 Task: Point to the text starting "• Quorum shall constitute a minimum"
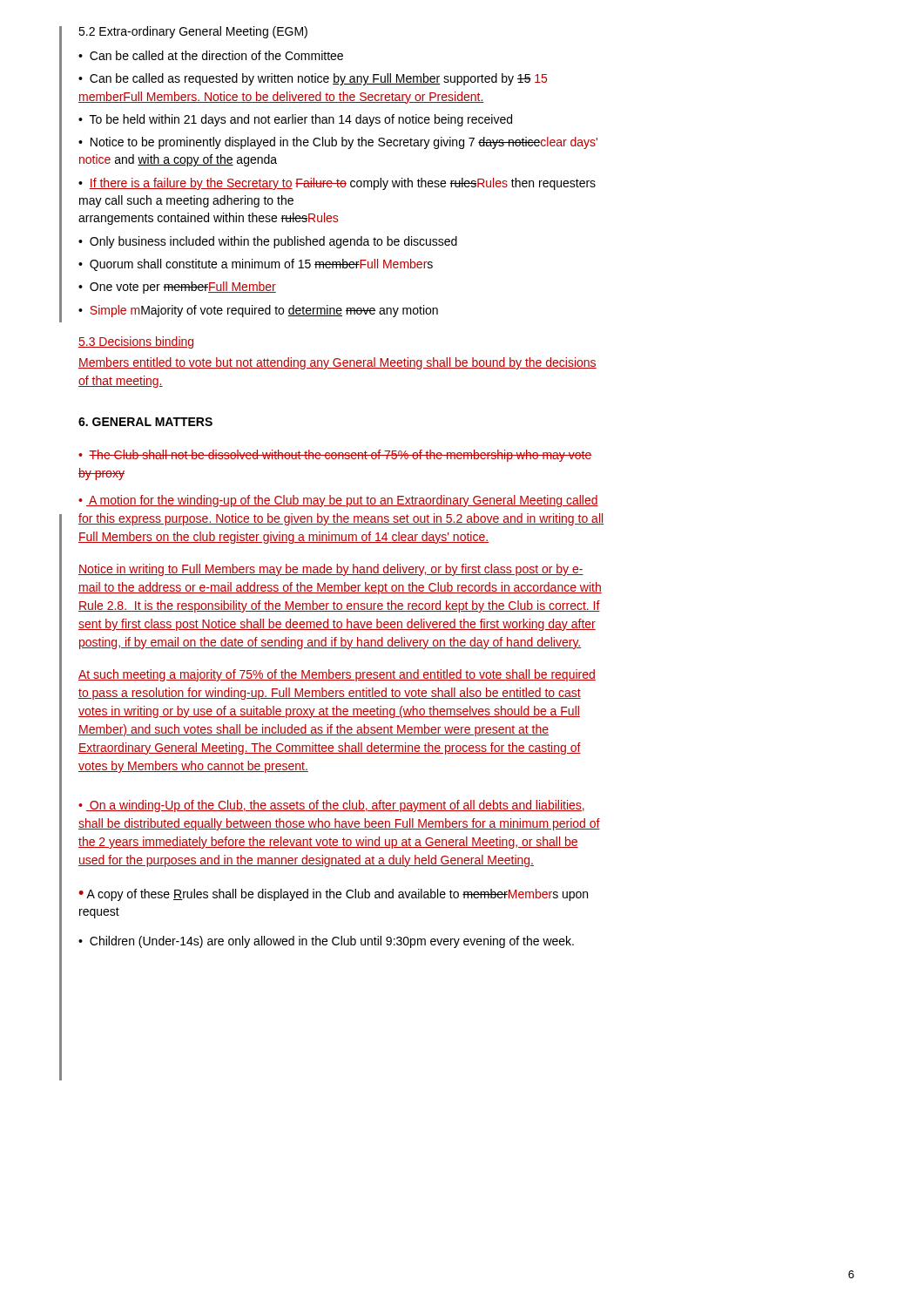256,264
